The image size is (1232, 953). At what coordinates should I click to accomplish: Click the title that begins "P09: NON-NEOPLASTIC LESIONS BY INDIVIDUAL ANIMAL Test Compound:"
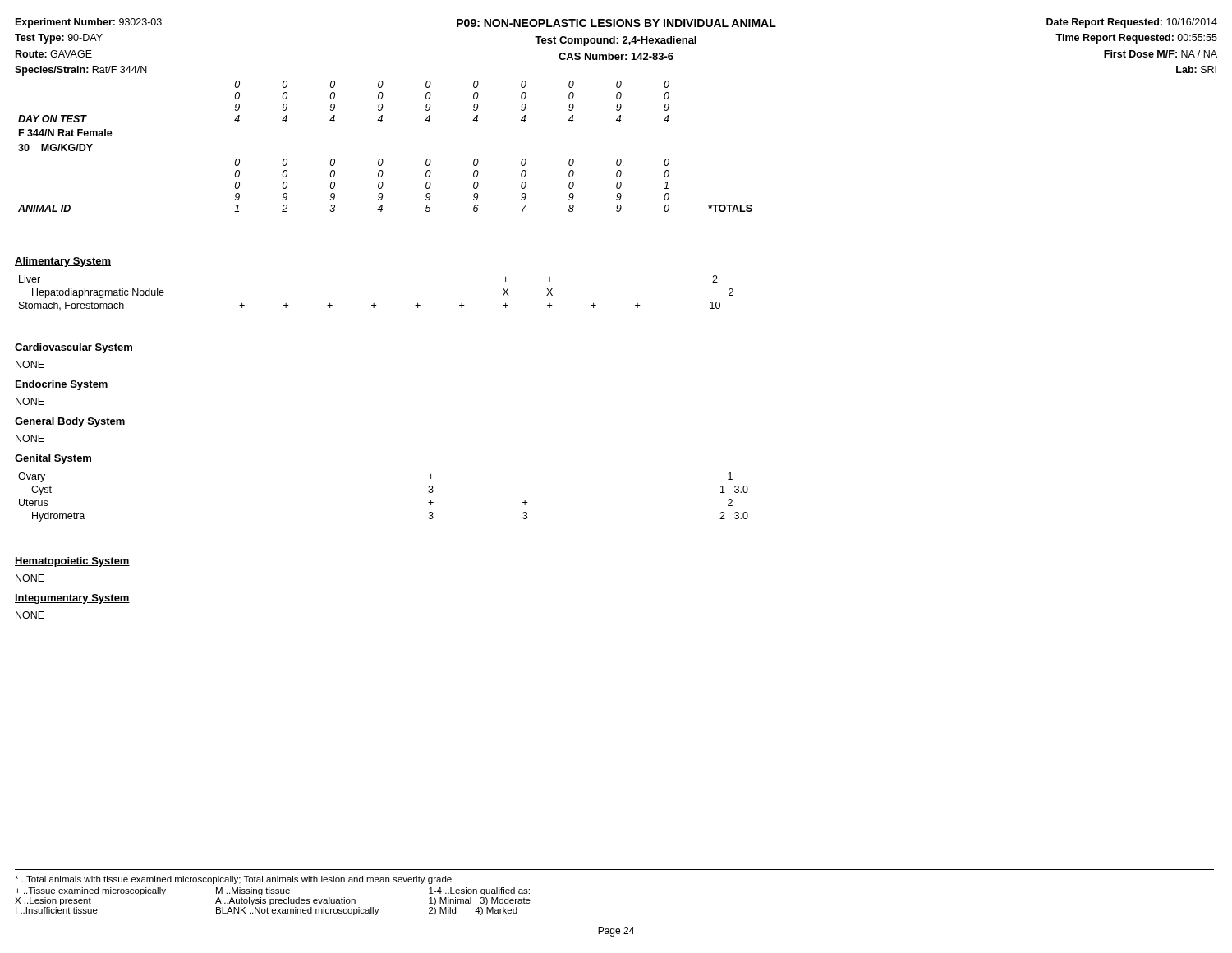click(616, 39)
